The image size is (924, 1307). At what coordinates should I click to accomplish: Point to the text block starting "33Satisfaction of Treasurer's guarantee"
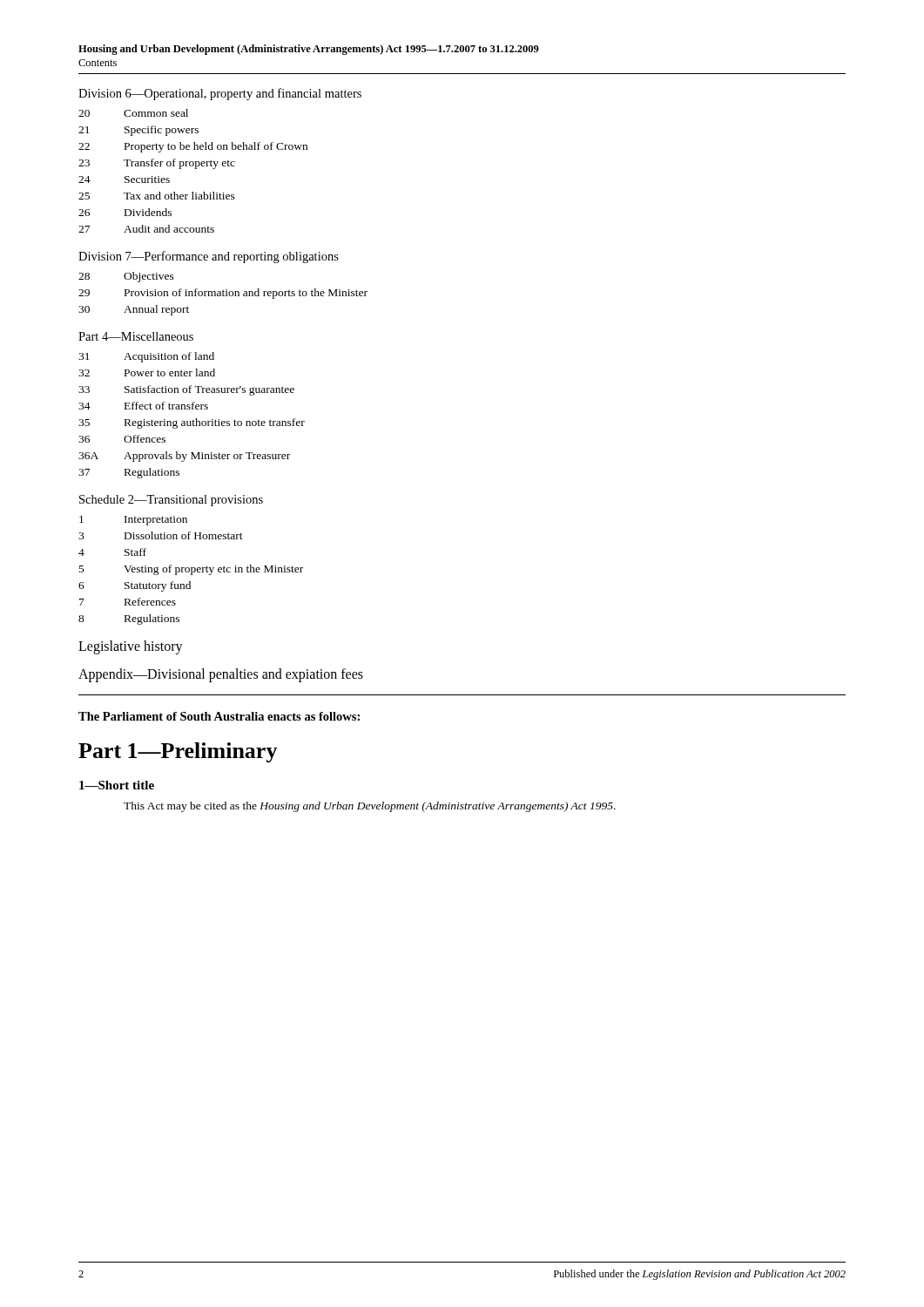[186, 389]
